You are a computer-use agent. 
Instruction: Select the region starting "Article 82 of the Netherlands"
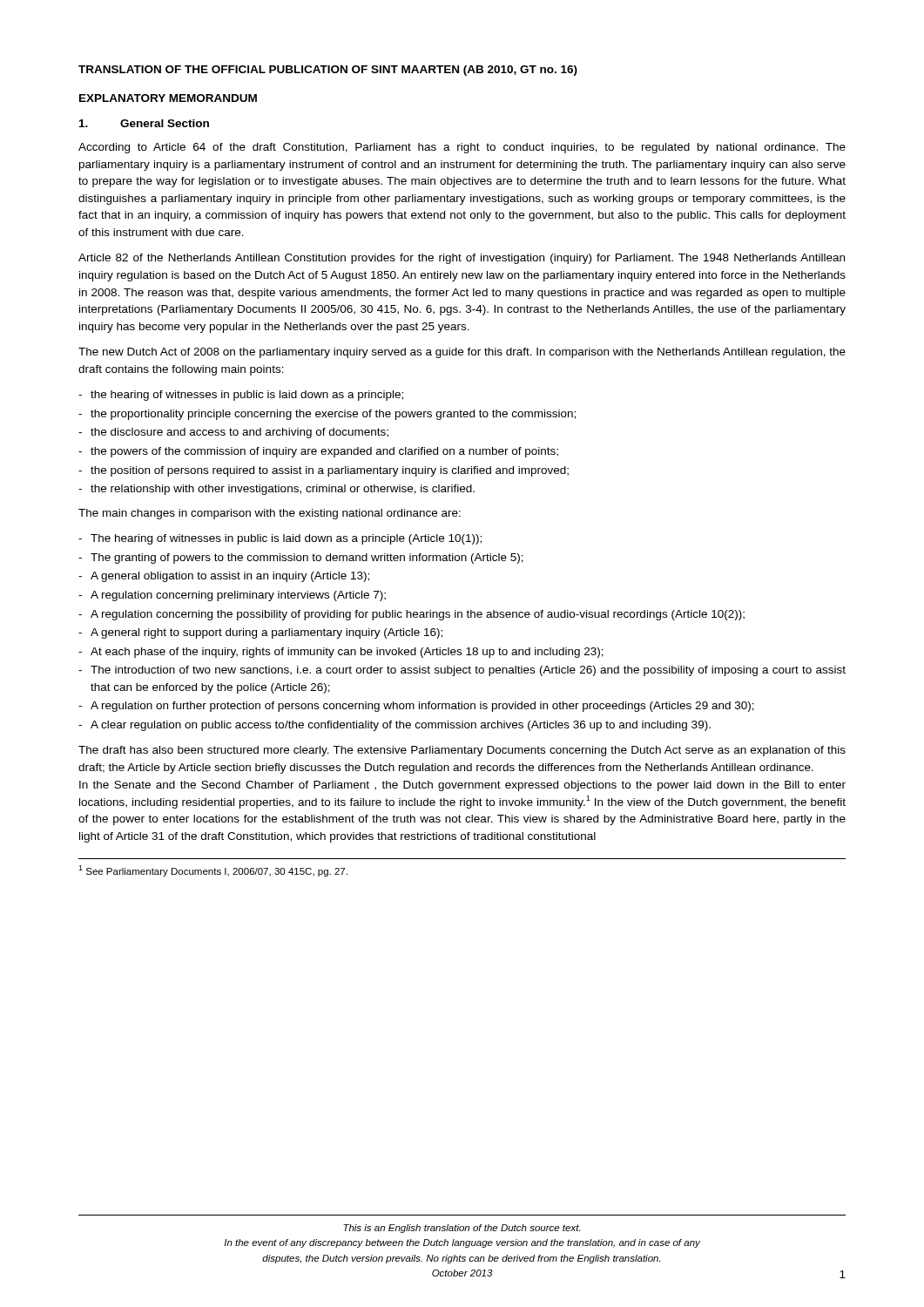462,314
